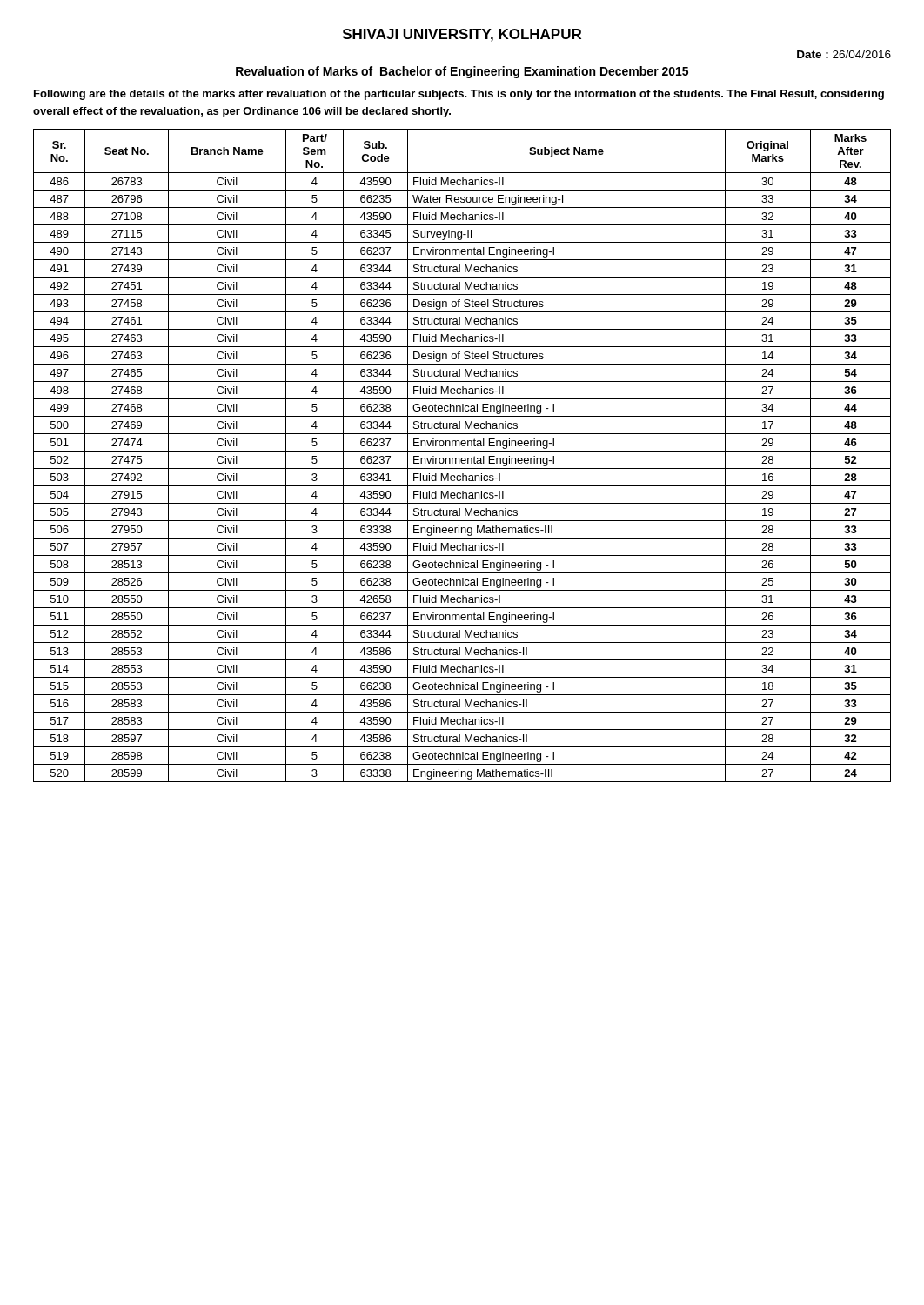Locate the text "Date : 26/04/2016"
The width and height of the screenshot is (924, 1305).
click(x=844, y=54)
